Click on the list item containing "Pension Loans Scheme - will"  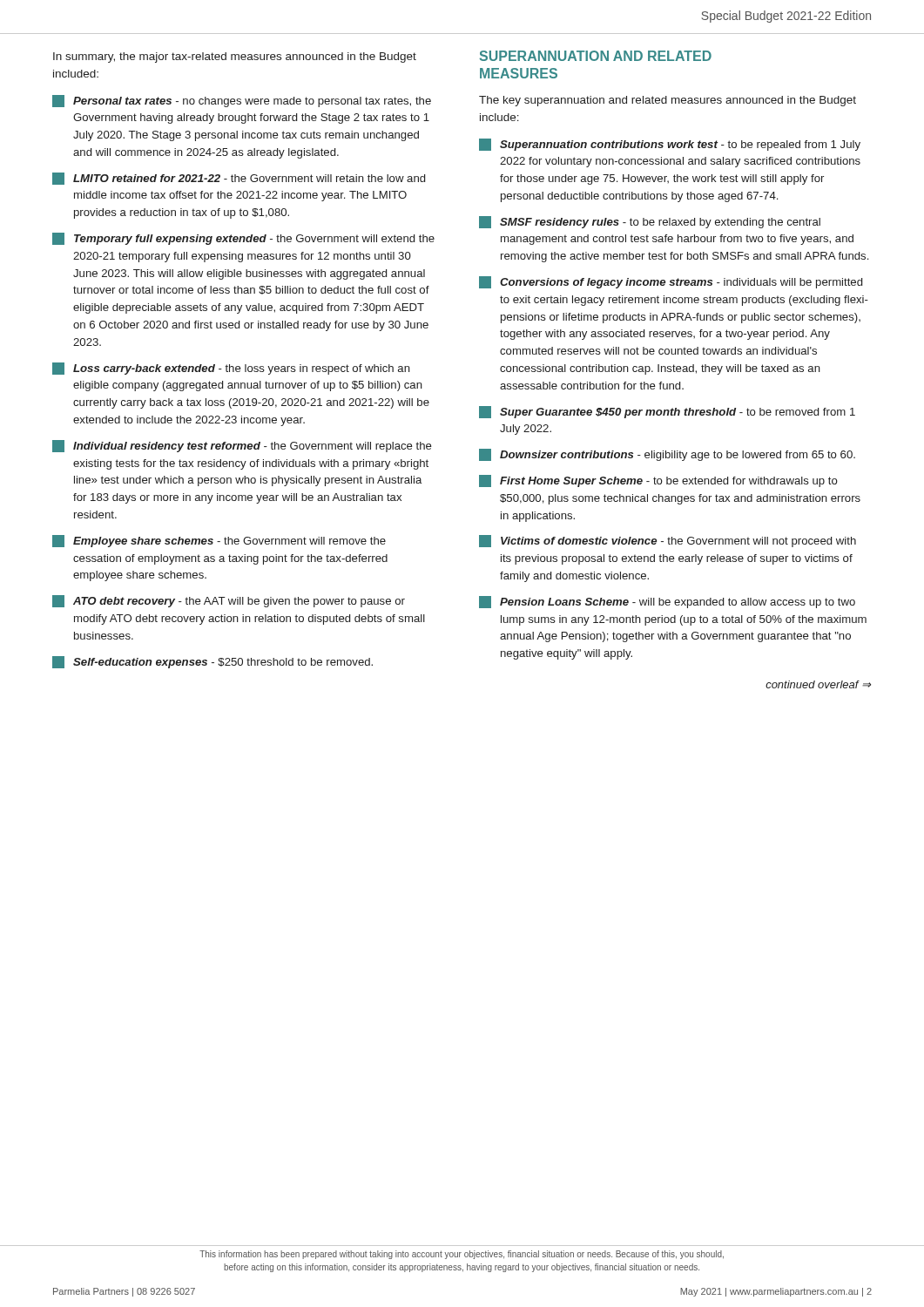(x=675, y=628)
